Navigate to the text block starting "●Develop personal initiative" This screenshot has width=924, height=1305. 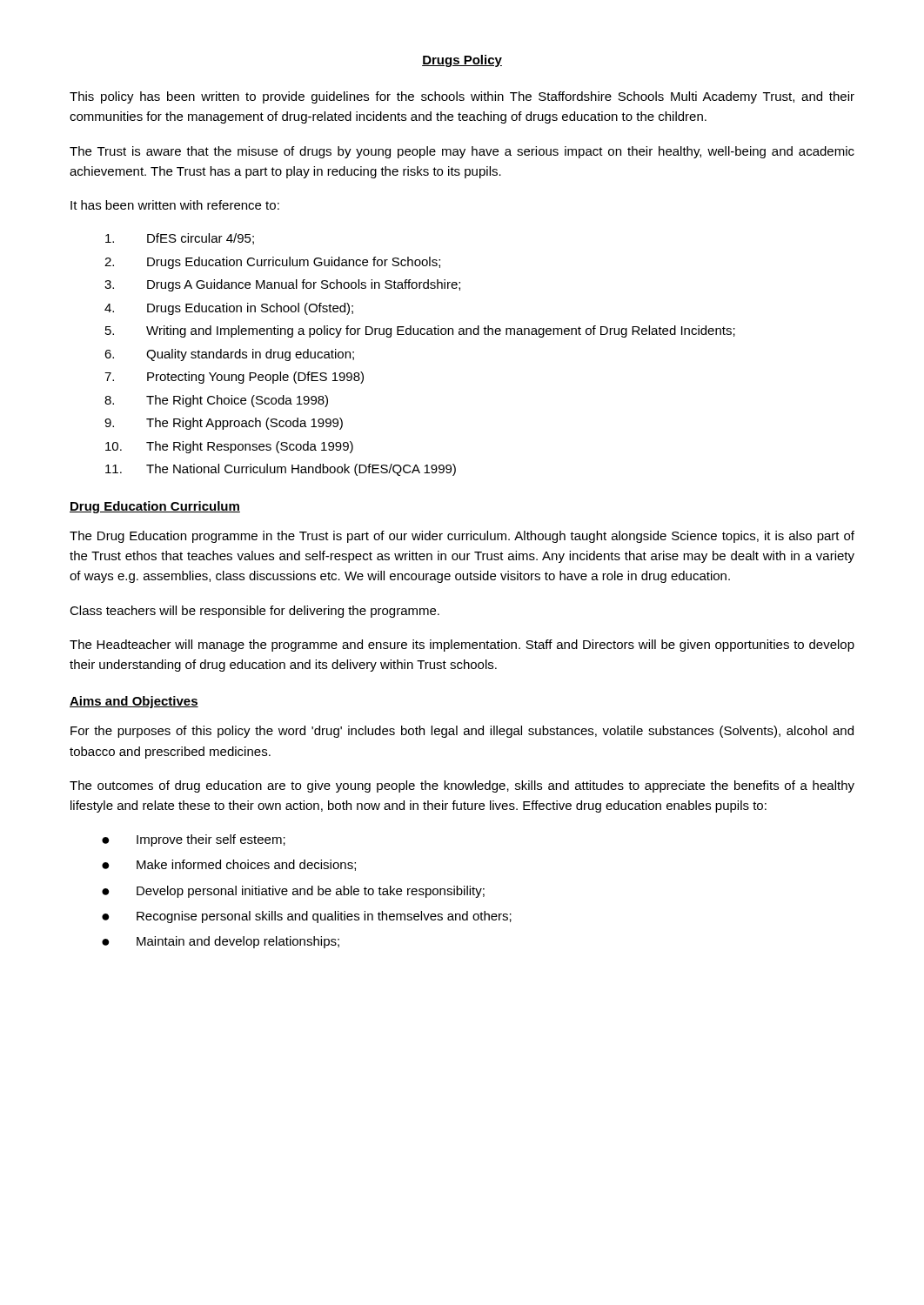pyautogui.click(x=462, y=891)
